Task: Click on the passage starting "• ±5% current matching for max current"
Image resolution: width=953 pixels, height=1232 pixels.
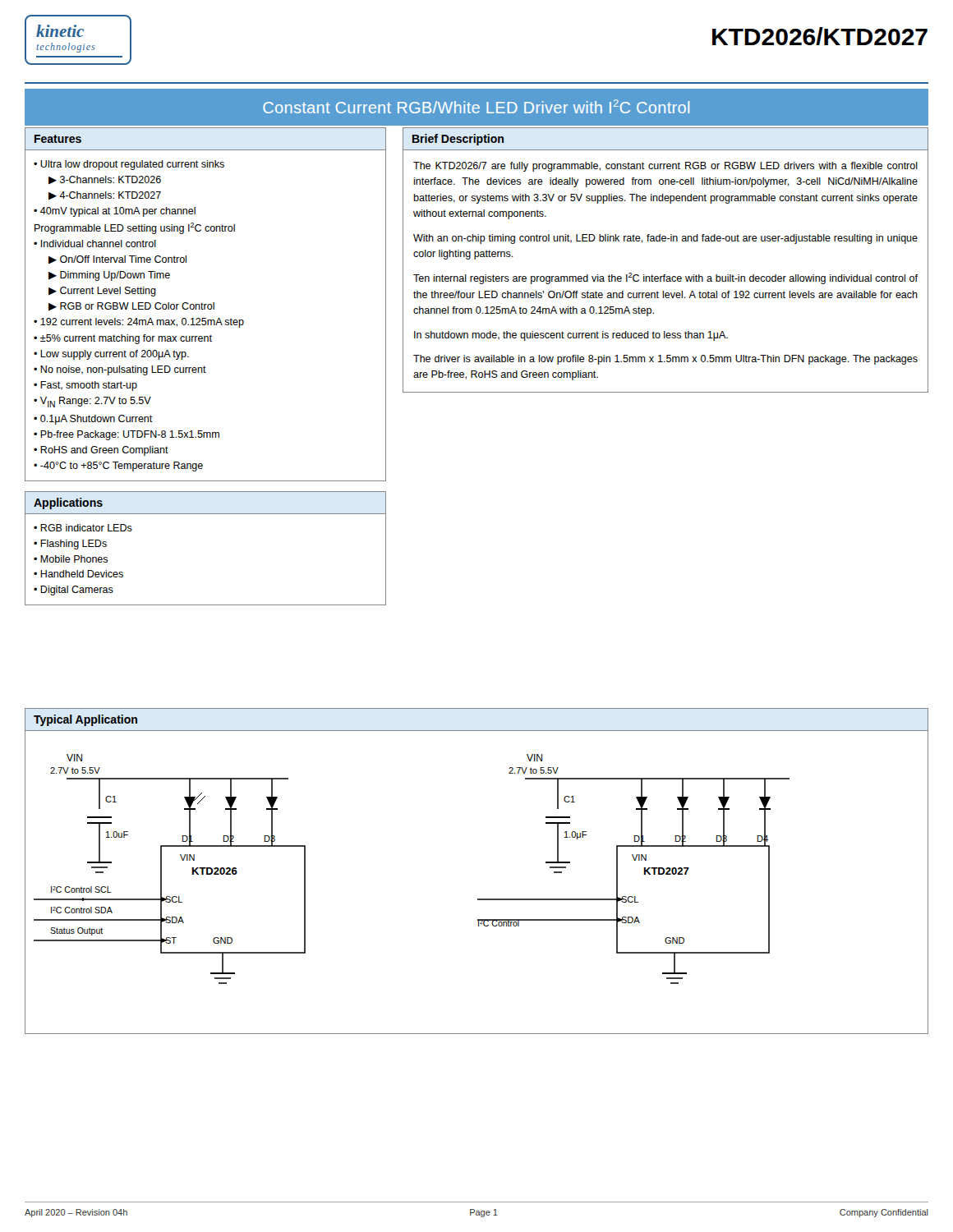Action: [123, 338]
